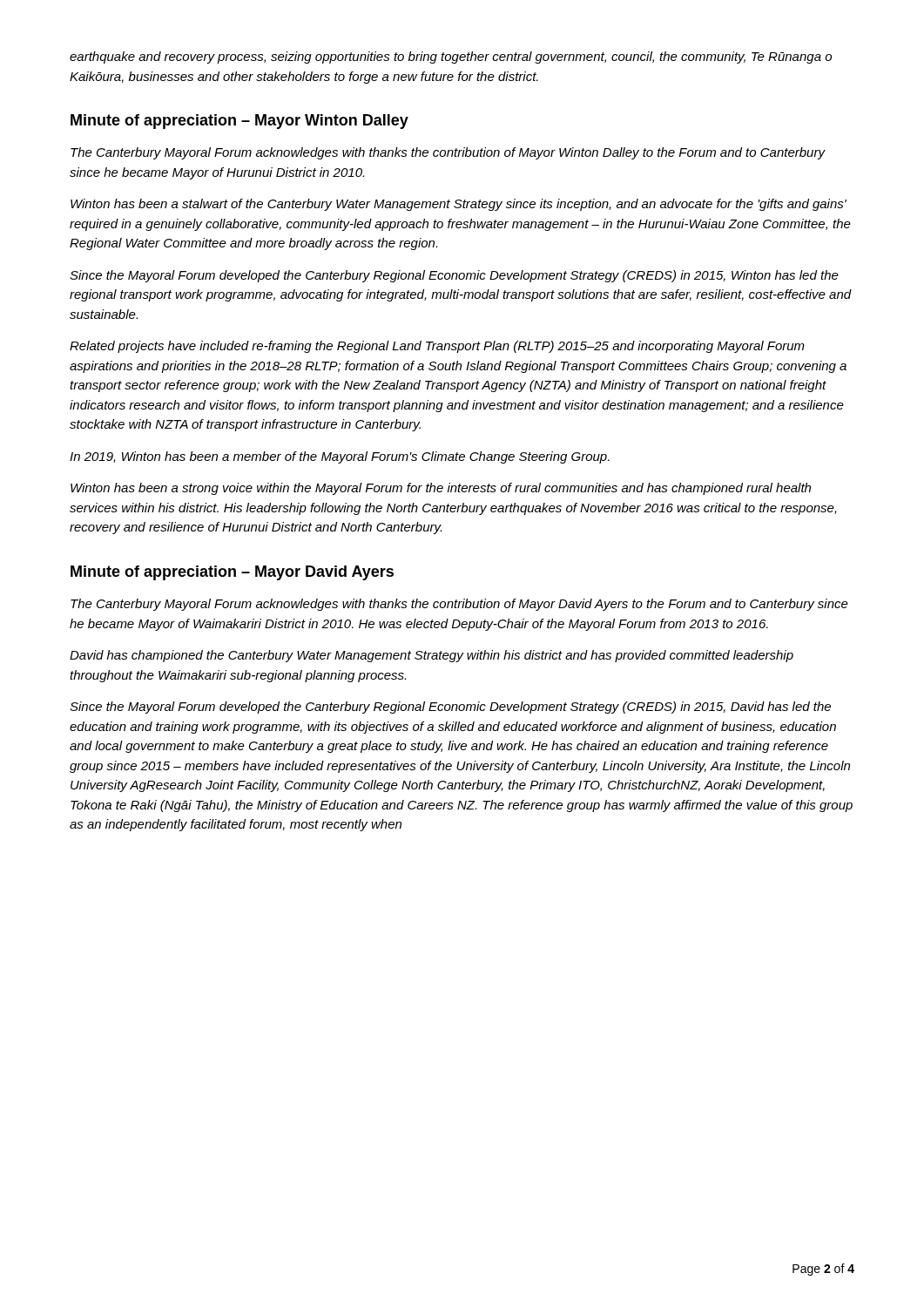
Task: Navigate to the region starting "David has championed"
Action: 462,666
